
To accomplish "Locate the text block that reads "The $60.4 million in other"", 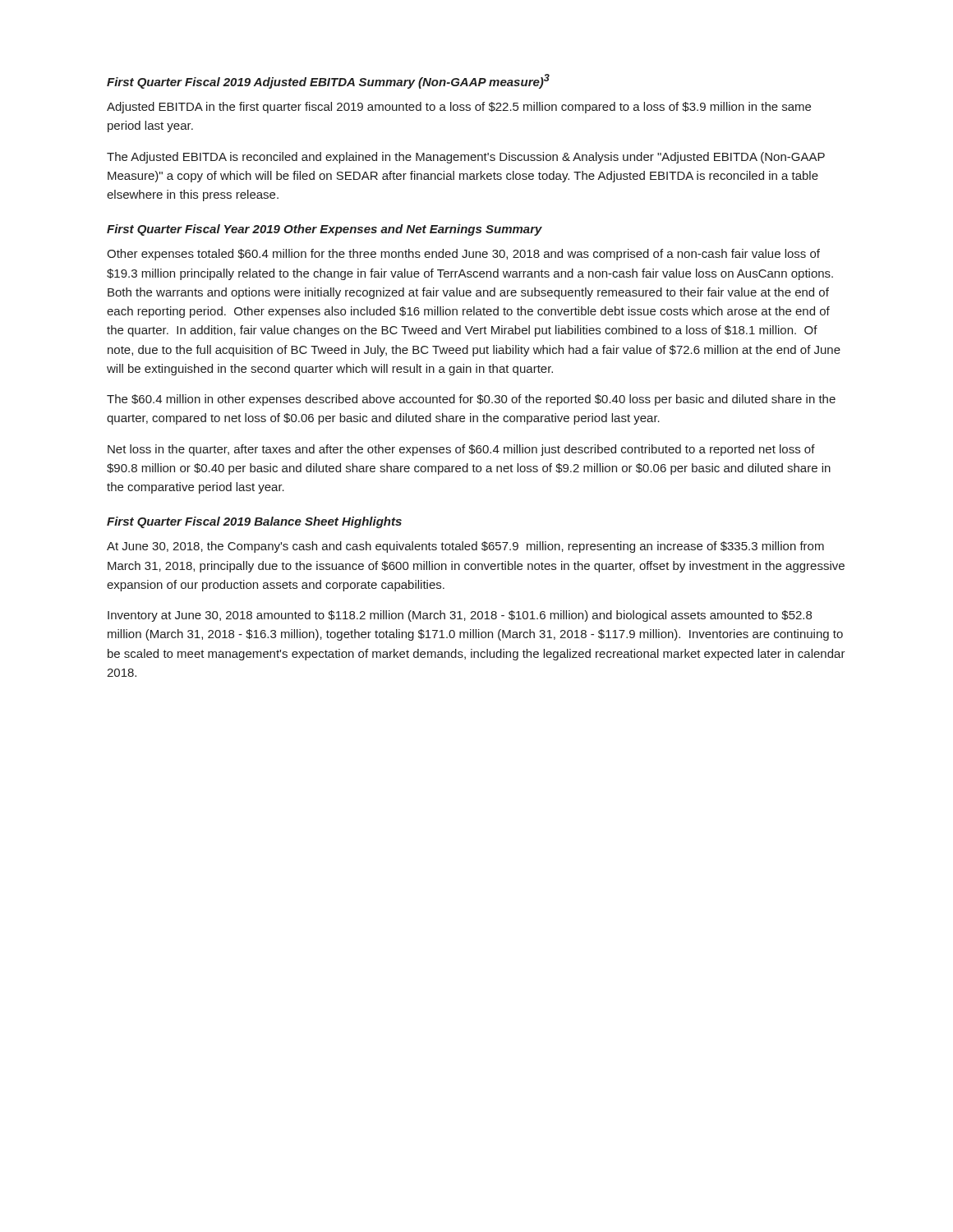I will point(471,408).
